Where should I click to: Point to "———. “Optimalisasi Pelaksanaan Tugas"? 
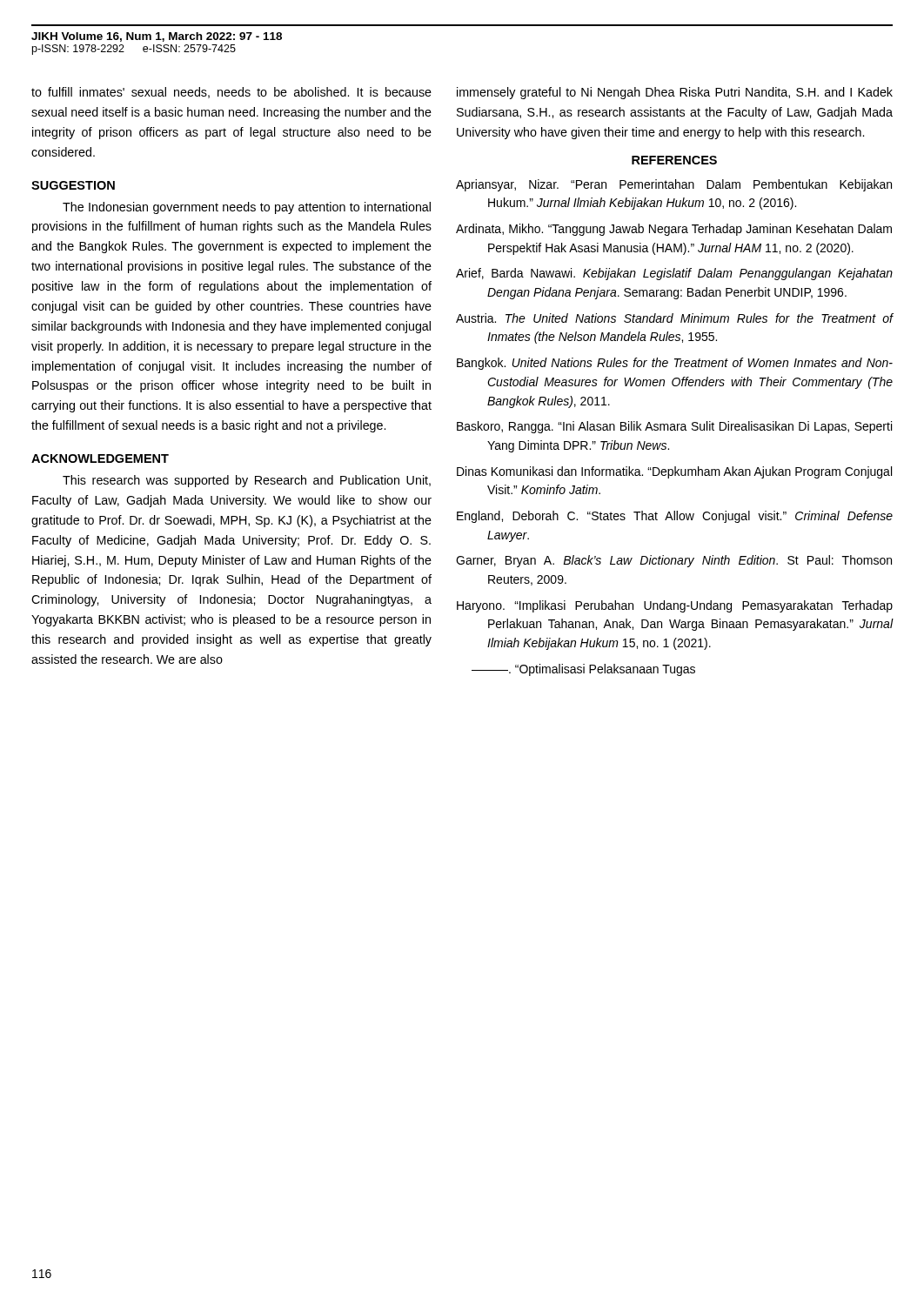click(x=584, y=669)
